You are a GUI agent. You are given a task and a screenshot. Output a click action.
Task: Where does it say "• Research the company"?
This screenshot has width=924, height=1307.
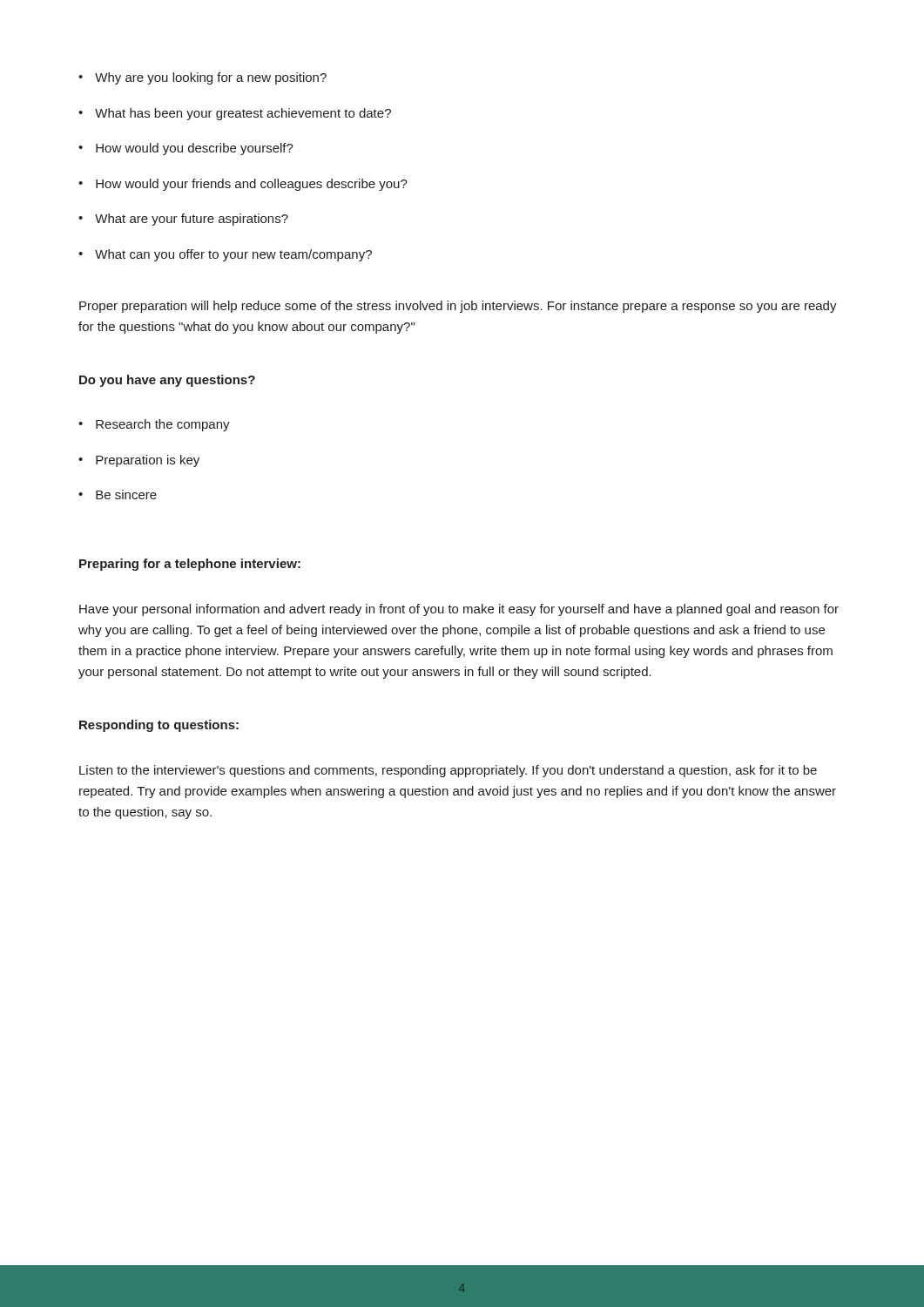[x=154, y=425]
